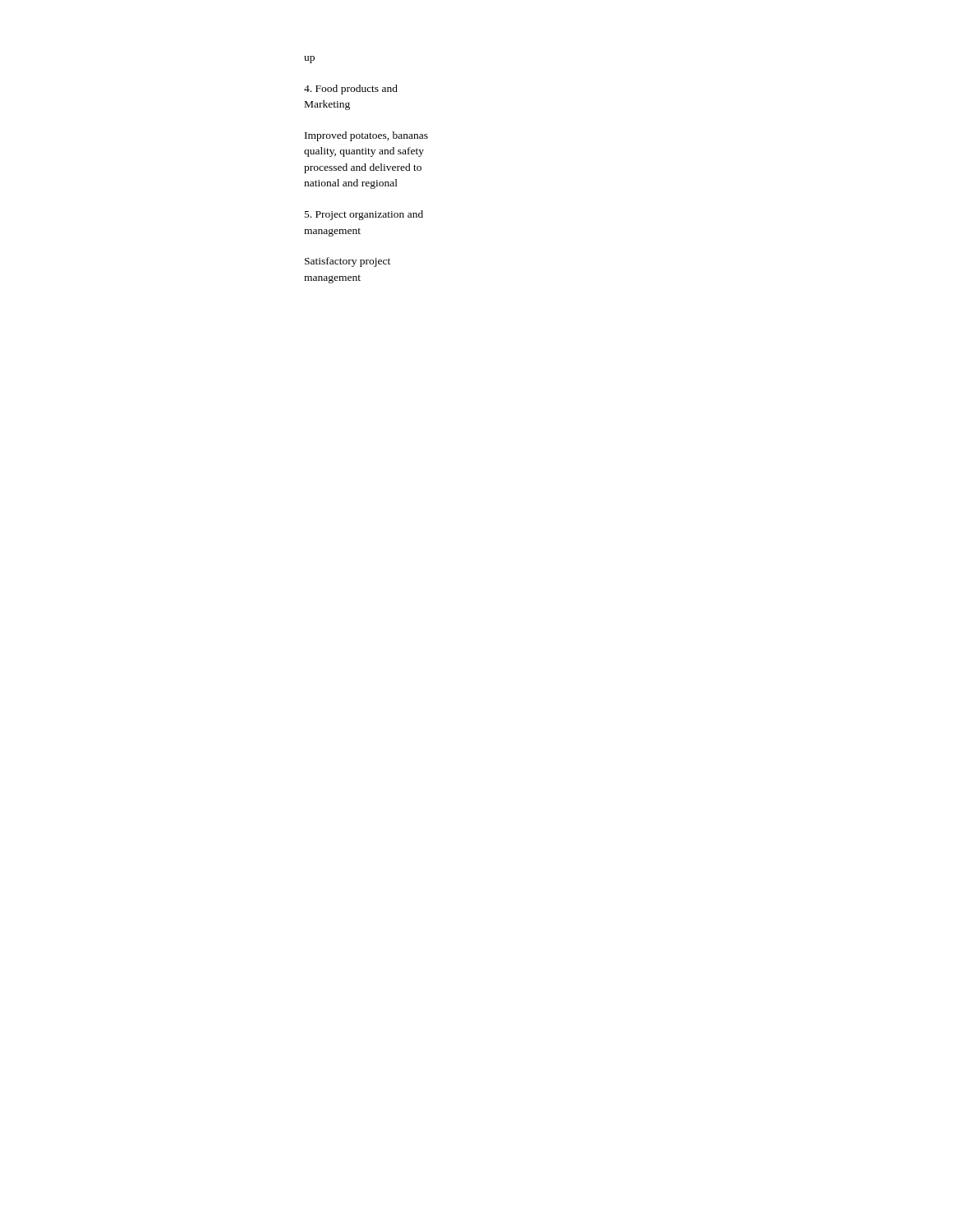The image size is (953, 1232).
Task: Locate the element starting "Satisfactory projectmanagement"
Action: tap(347, 269)
